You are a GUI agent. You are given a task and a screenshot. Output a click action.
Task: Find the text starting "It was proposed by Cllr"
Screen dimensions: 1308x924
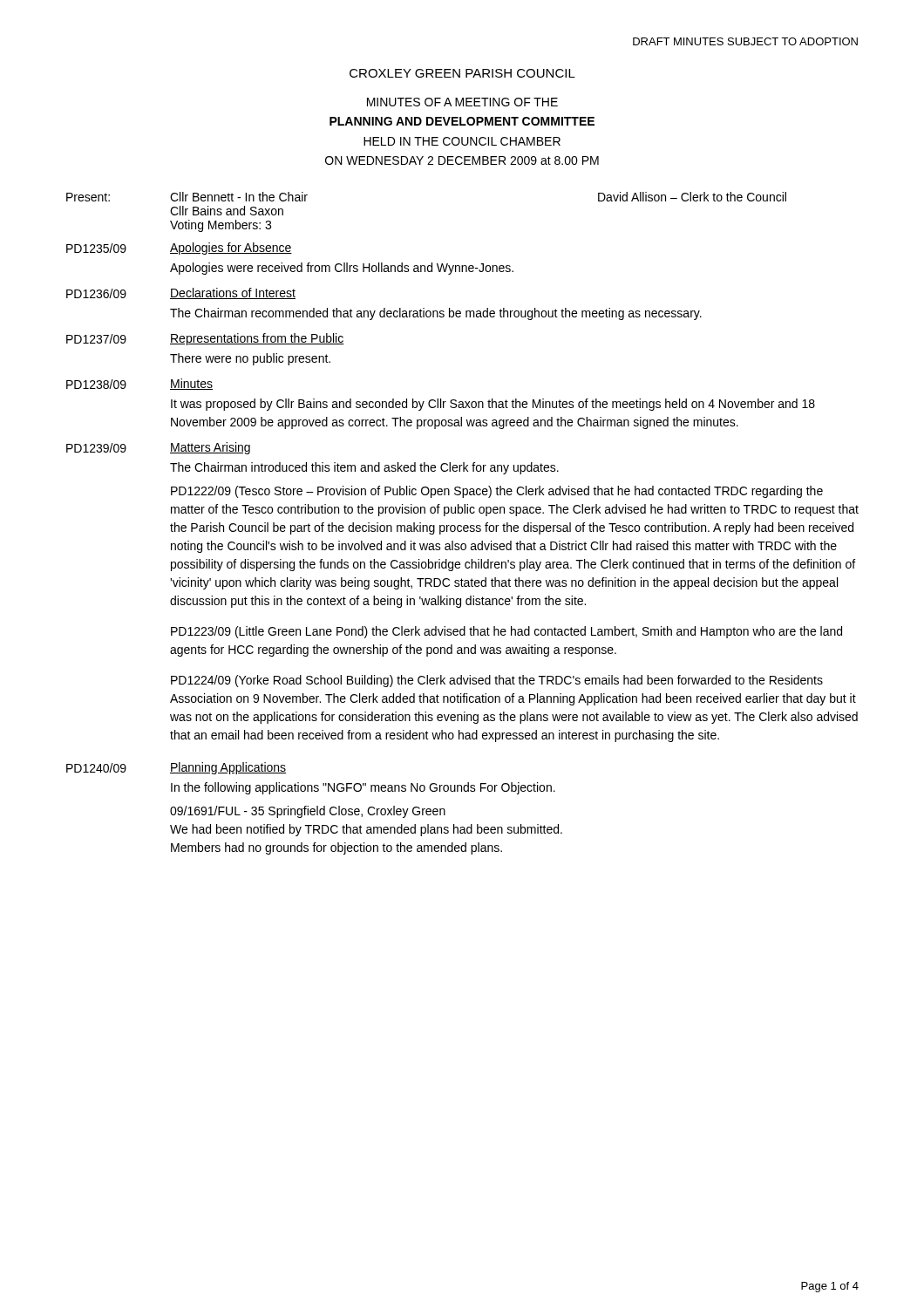462,413
